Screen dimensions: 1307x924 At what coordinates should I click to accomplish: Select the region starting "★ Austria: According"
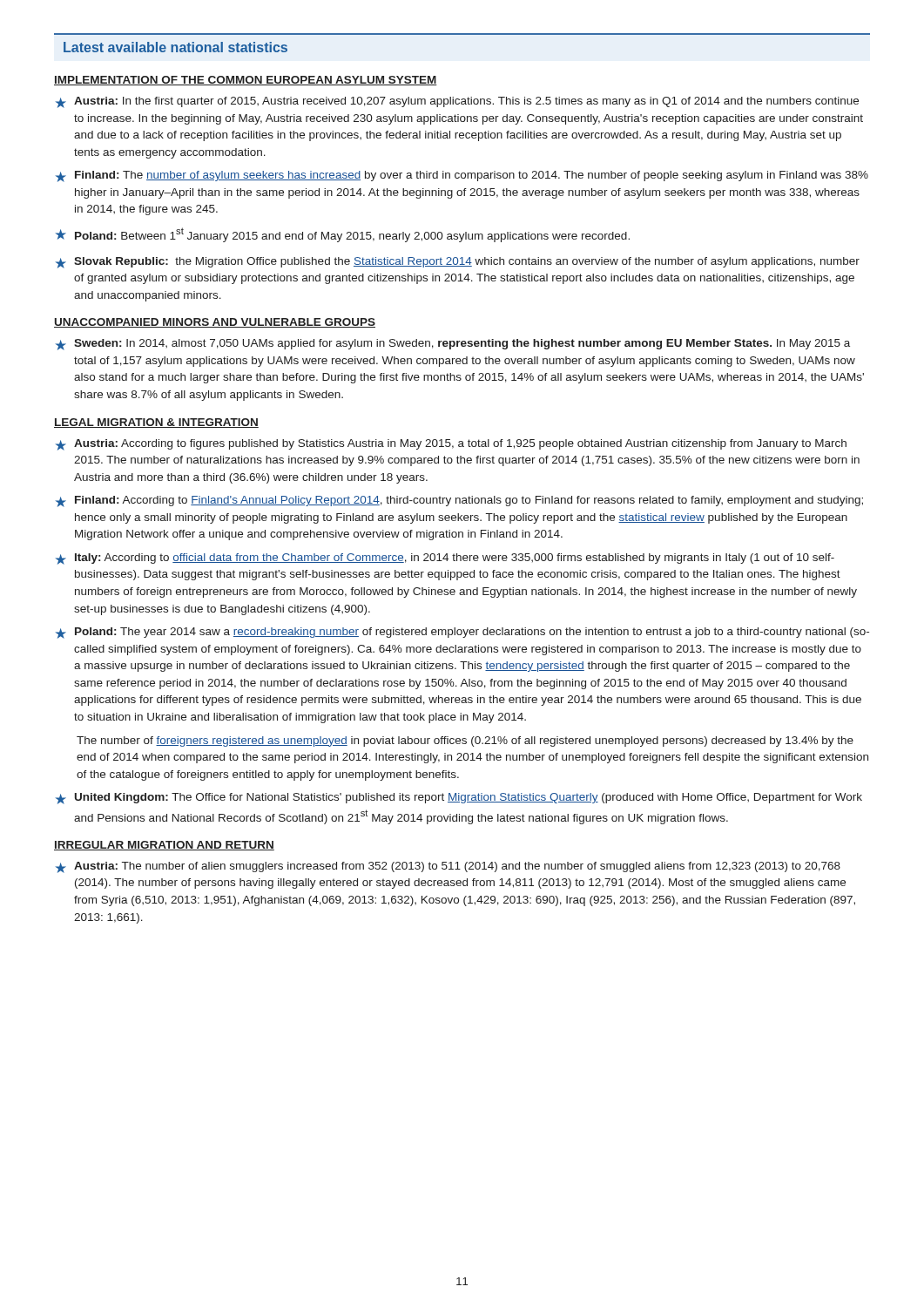tap(462, 460)
